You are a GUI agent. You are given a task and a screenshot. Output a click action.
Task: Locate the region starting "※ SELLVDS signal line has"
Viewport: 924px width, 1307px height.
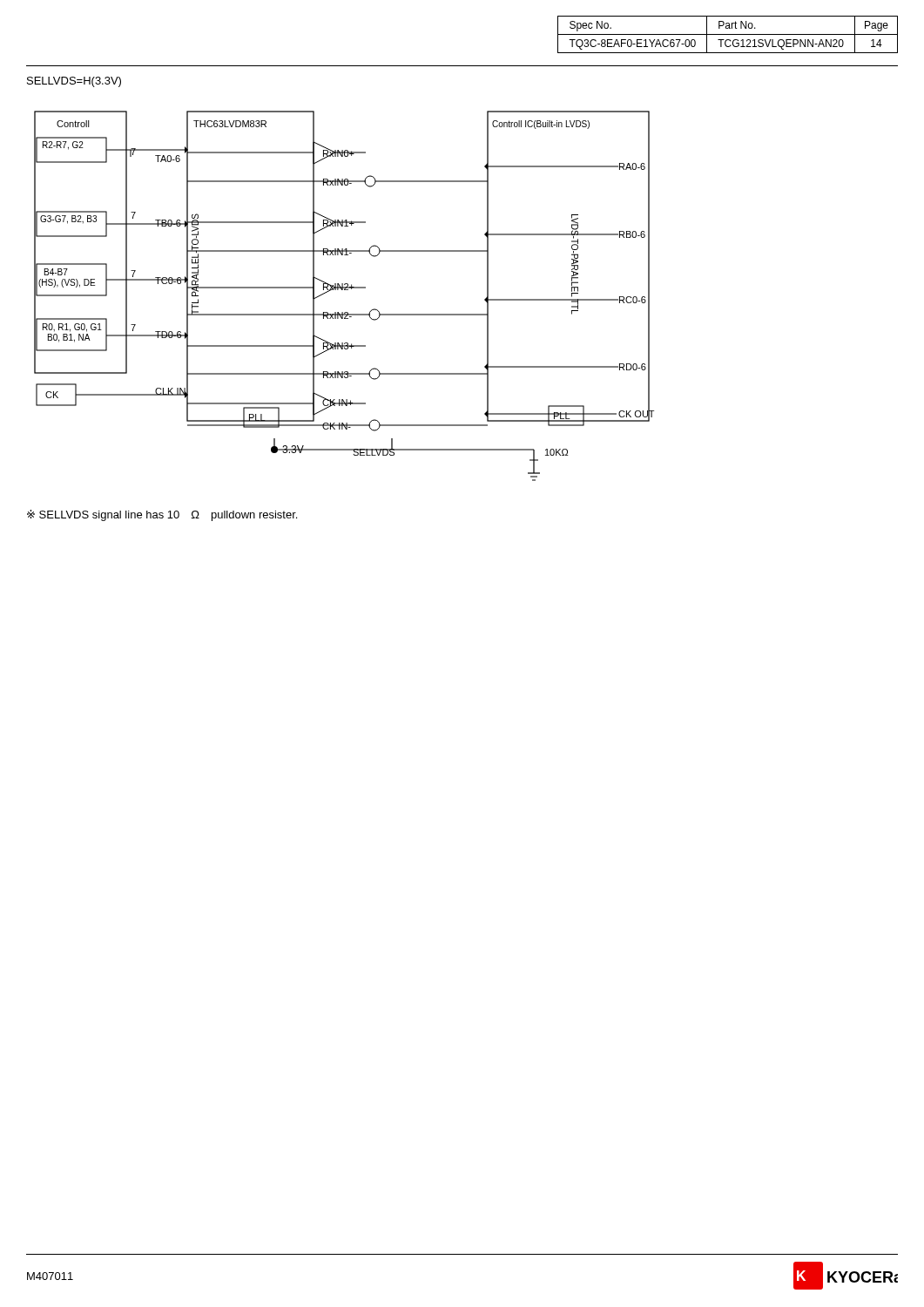162,515
